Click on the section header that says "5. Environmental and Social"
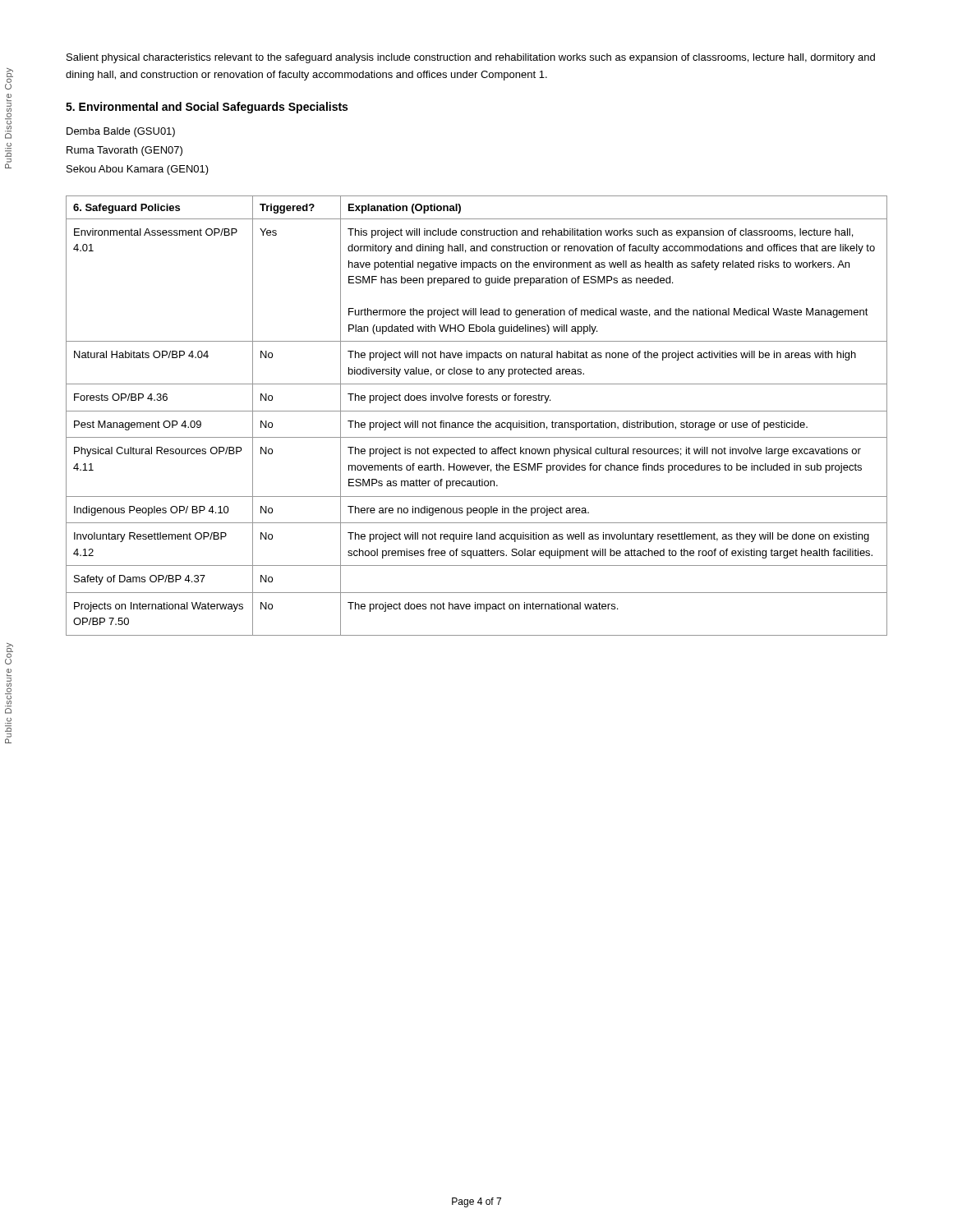The image size is (953, 1232). coord(207,106)
